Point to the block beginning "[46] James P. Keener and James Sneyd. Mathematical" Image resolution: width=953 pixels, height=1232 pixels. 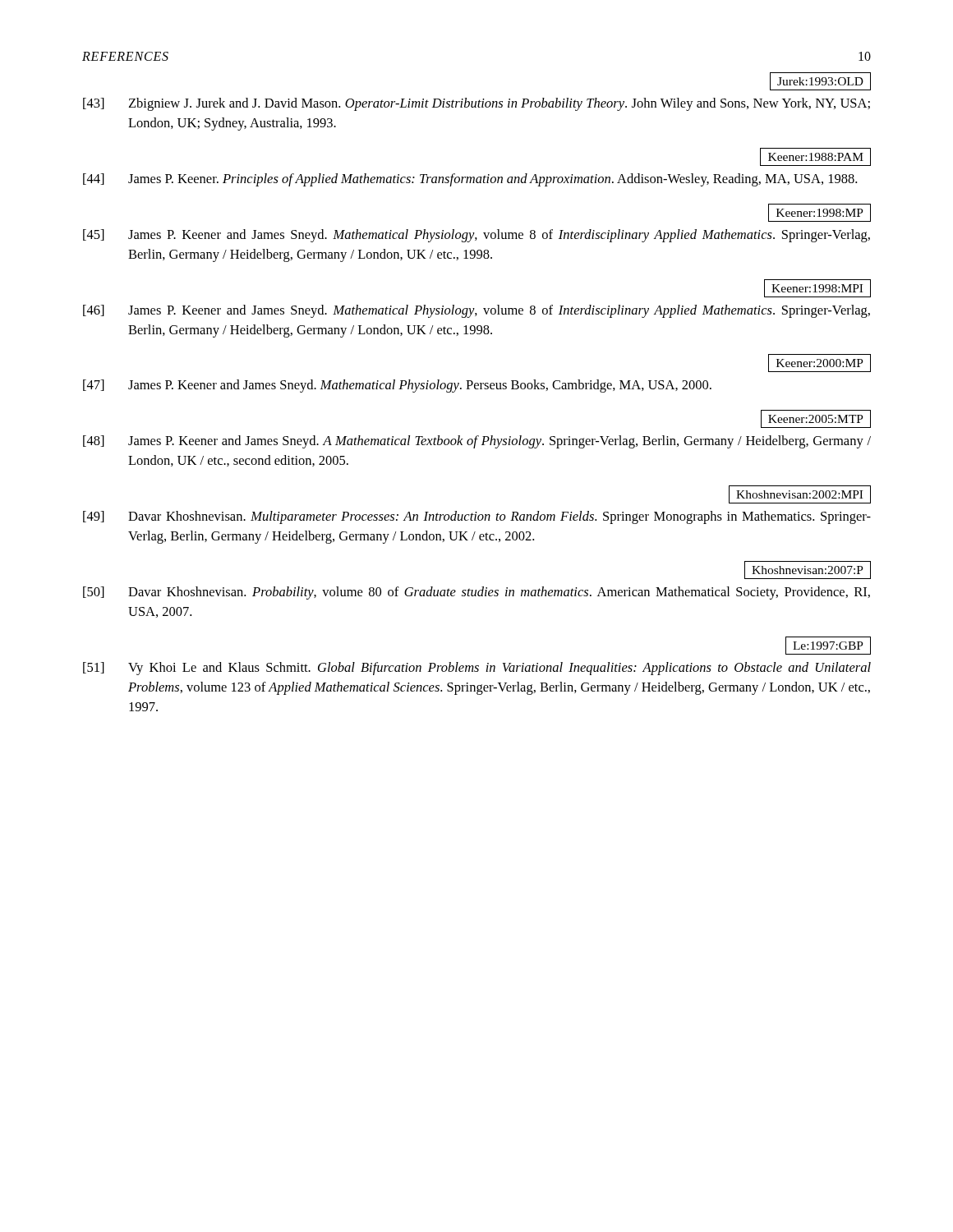point(476,320)
